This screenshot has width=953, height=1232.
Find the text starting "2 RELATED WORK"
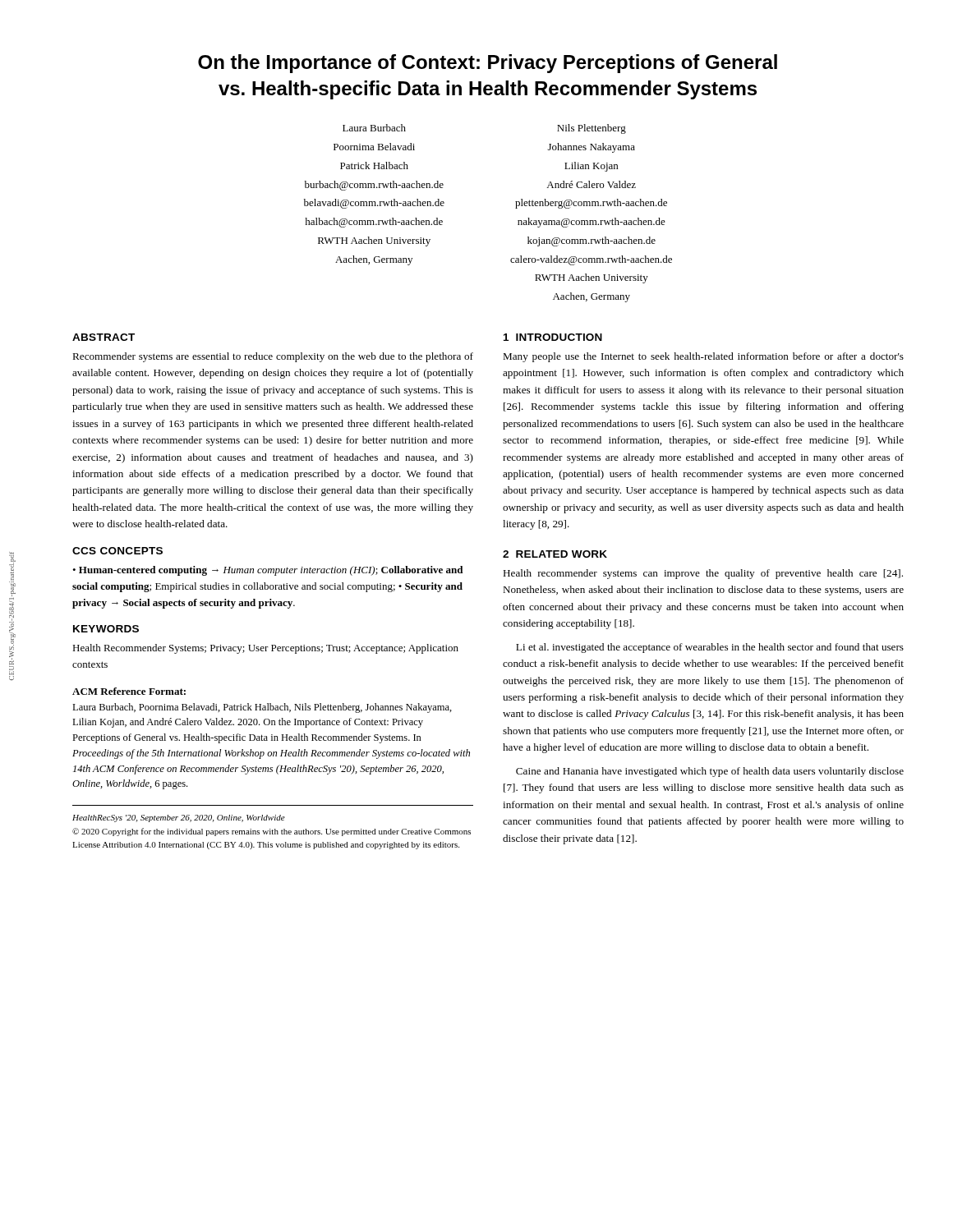555,554
